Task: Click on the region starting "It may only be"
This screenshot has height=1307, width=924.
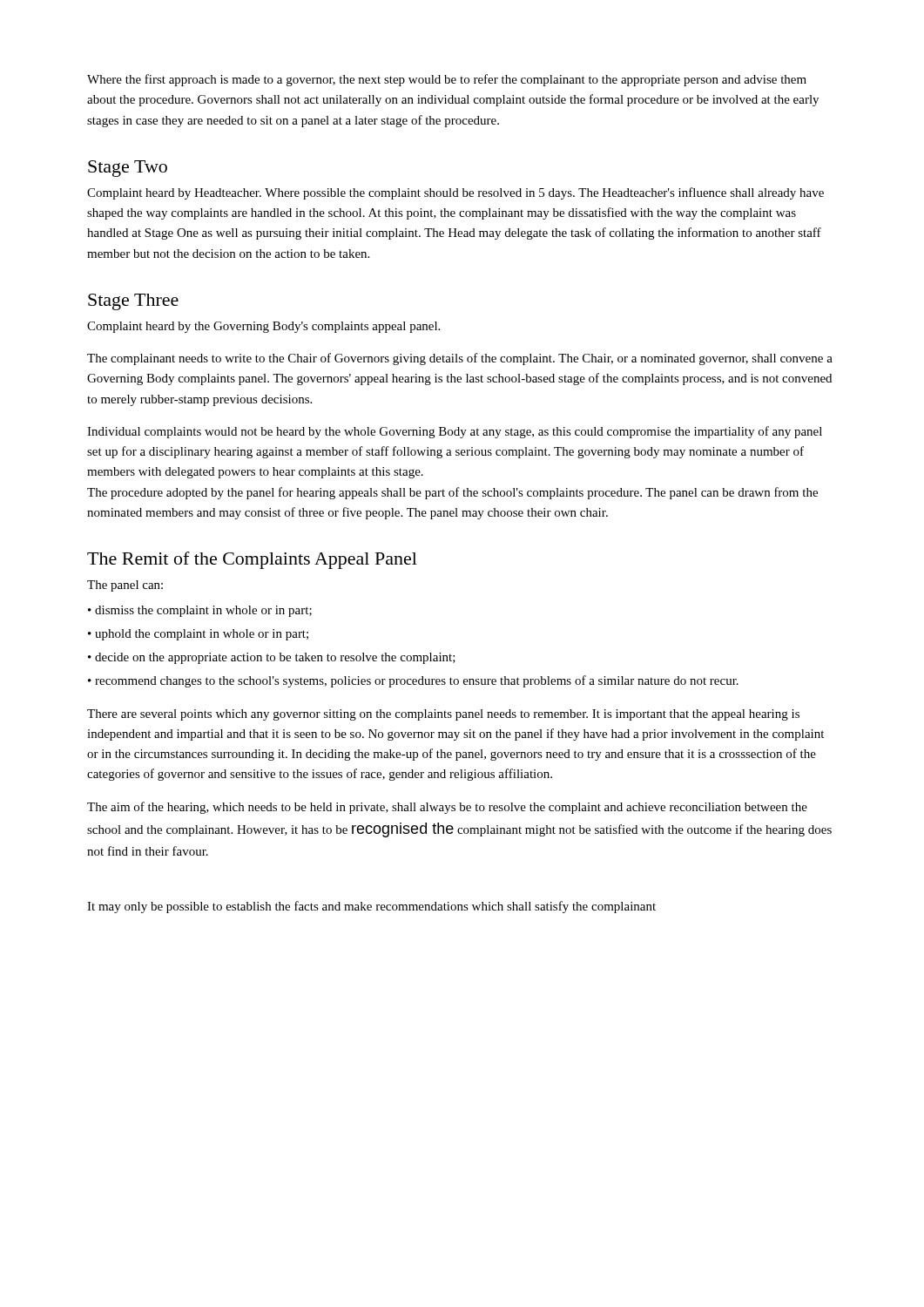Action: [372, 906]
